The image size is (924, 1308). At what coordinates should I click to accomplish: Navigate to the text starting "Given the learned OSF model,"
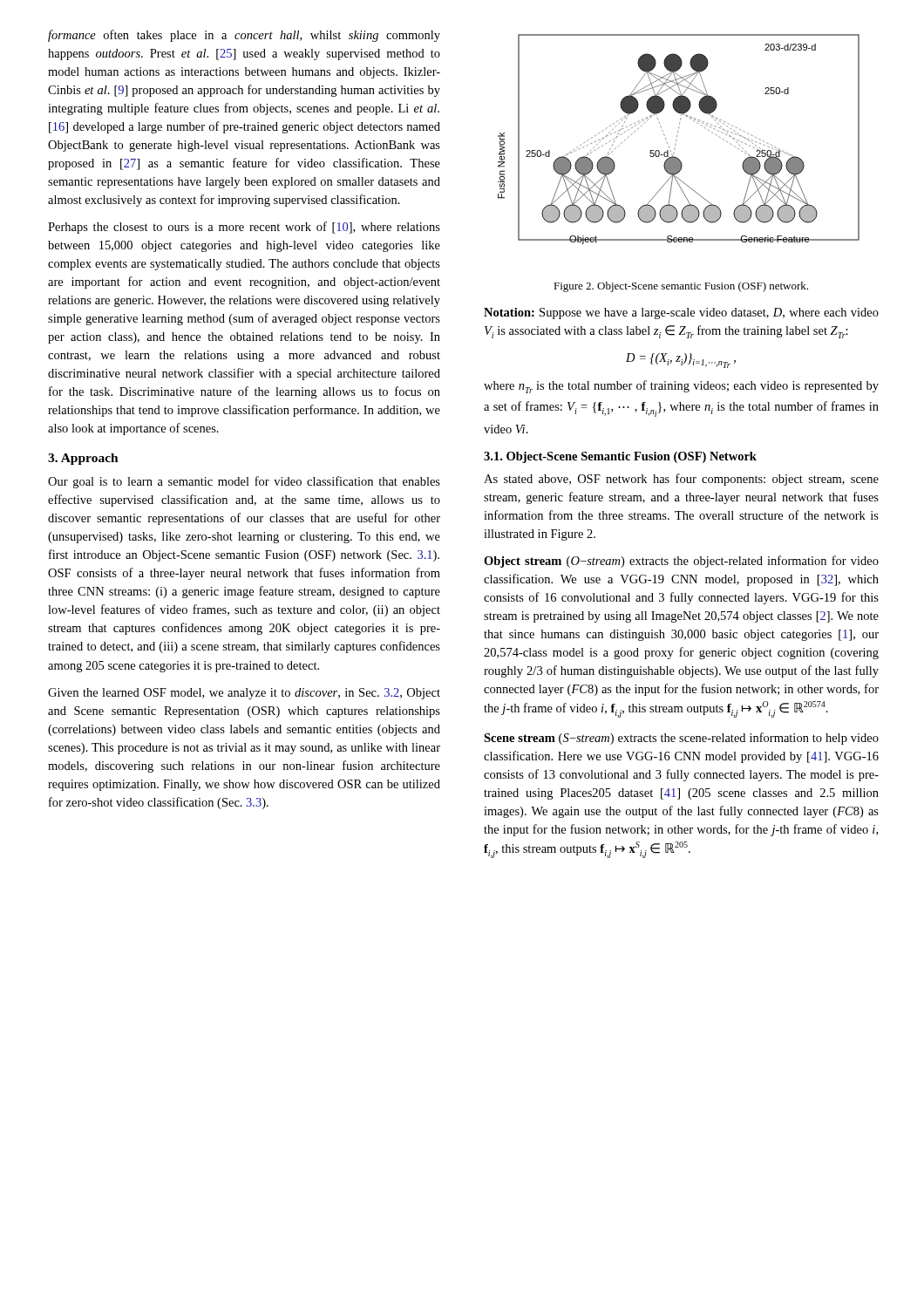coord(244,747)
